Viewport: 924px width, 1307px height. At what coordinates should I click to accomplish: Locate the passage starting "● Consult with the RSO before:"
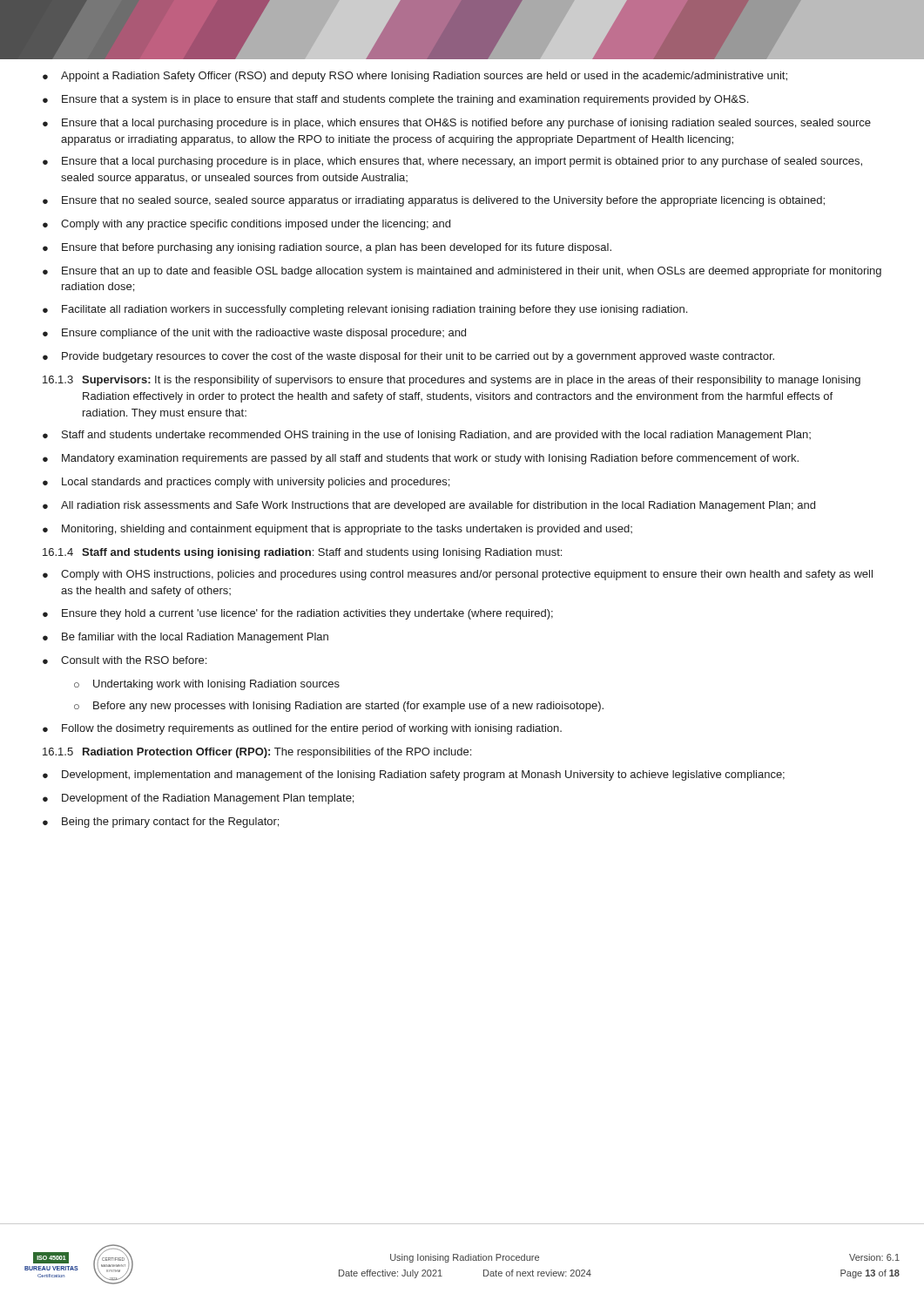(125, 660)
